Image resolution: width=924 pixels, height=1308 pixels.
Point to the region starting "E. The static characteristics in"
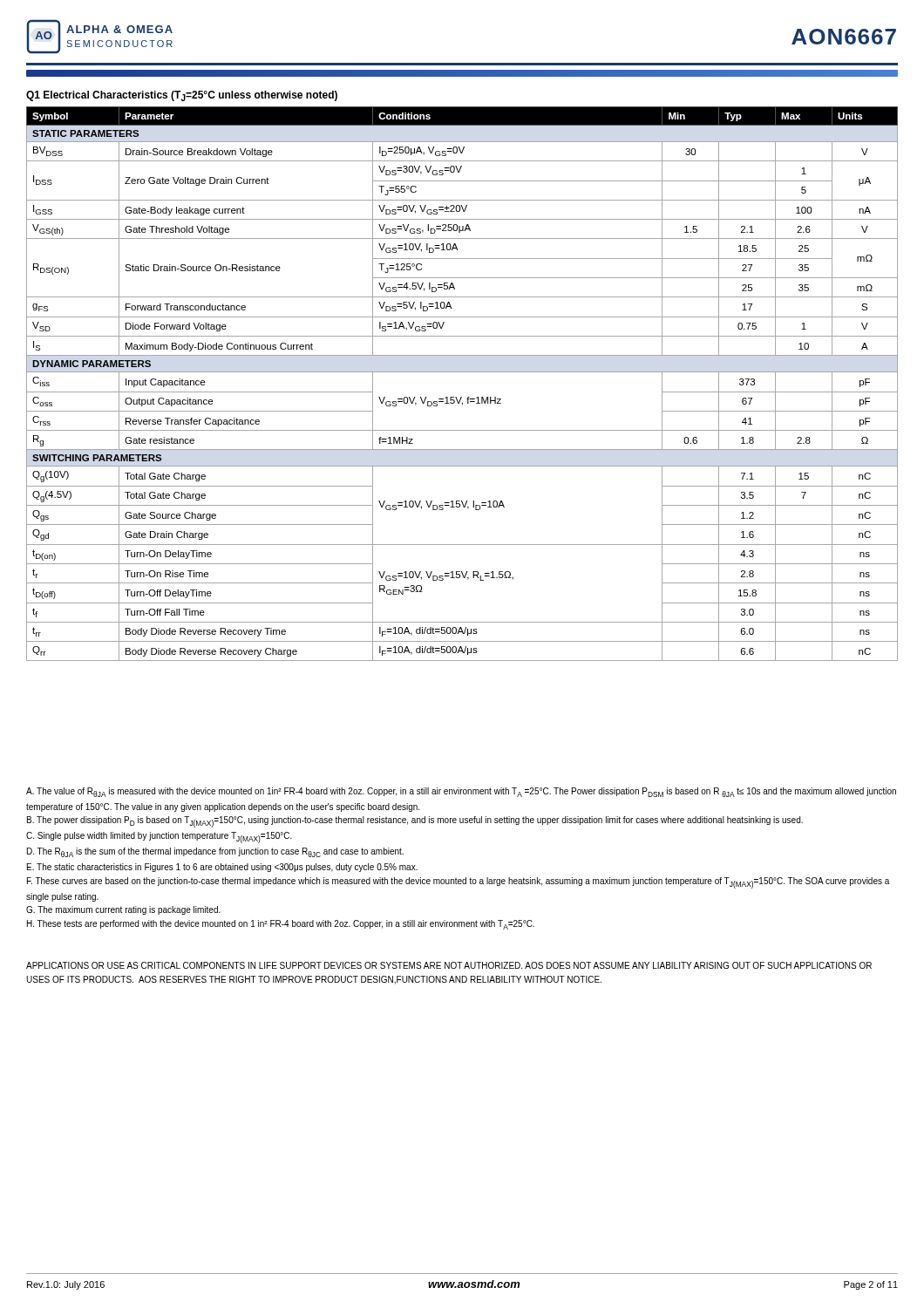pos(222,867)
